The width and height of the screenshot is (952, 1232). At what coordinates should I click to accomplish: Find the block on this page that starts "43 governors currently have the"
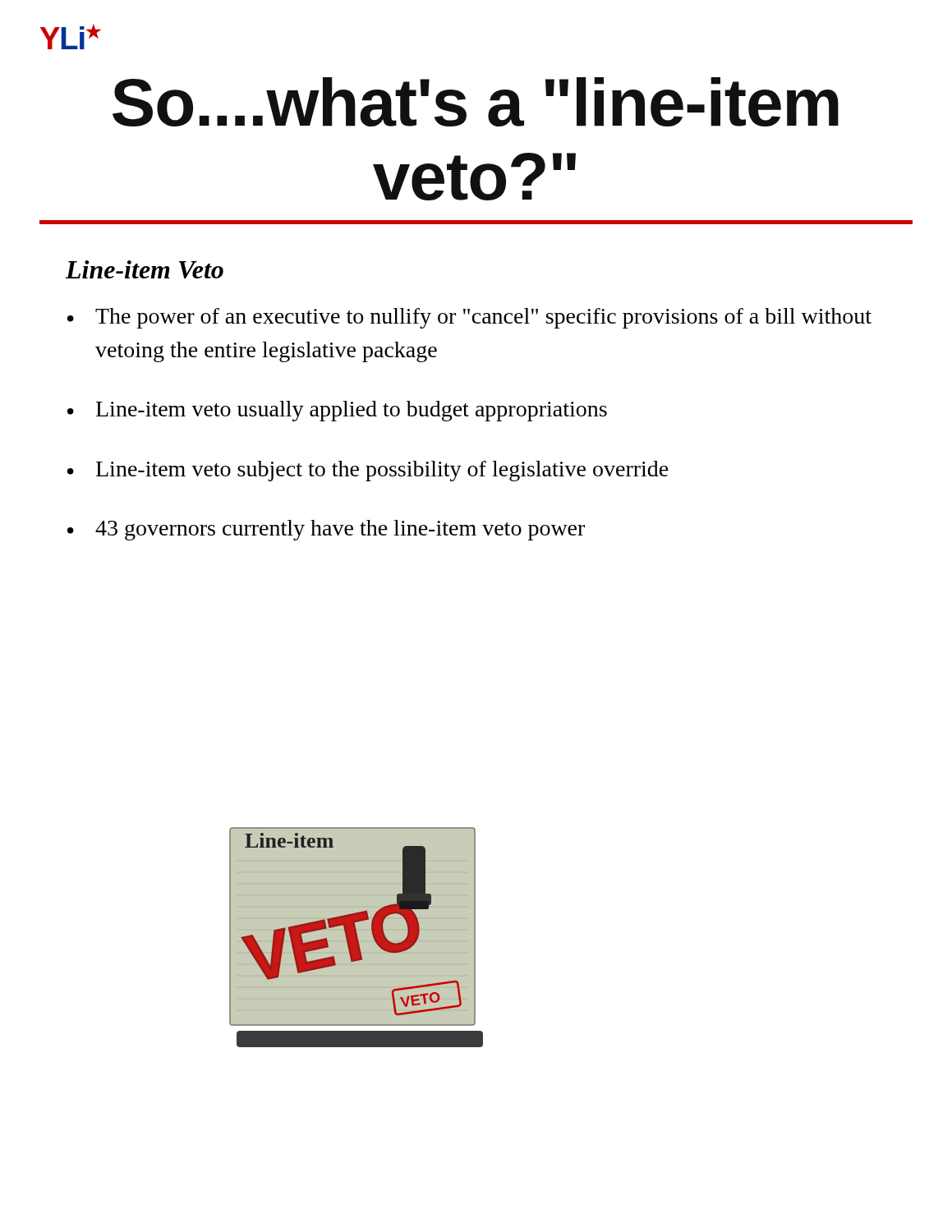(340, 528)
